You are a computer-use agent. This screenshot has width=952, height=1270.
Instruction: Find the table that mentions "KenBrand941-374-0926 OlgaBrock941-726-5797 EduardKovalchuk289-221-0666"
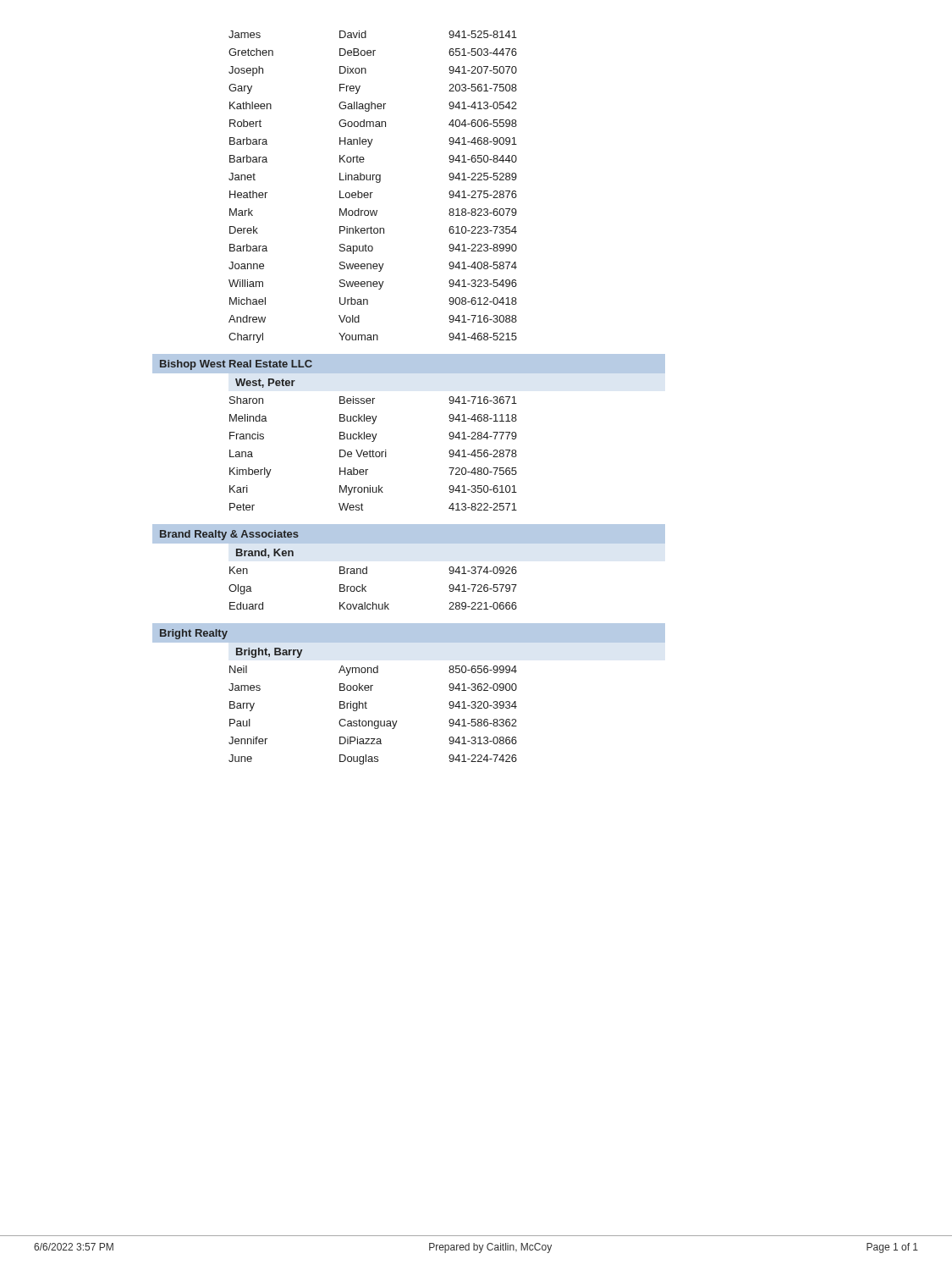click(510, 588)
